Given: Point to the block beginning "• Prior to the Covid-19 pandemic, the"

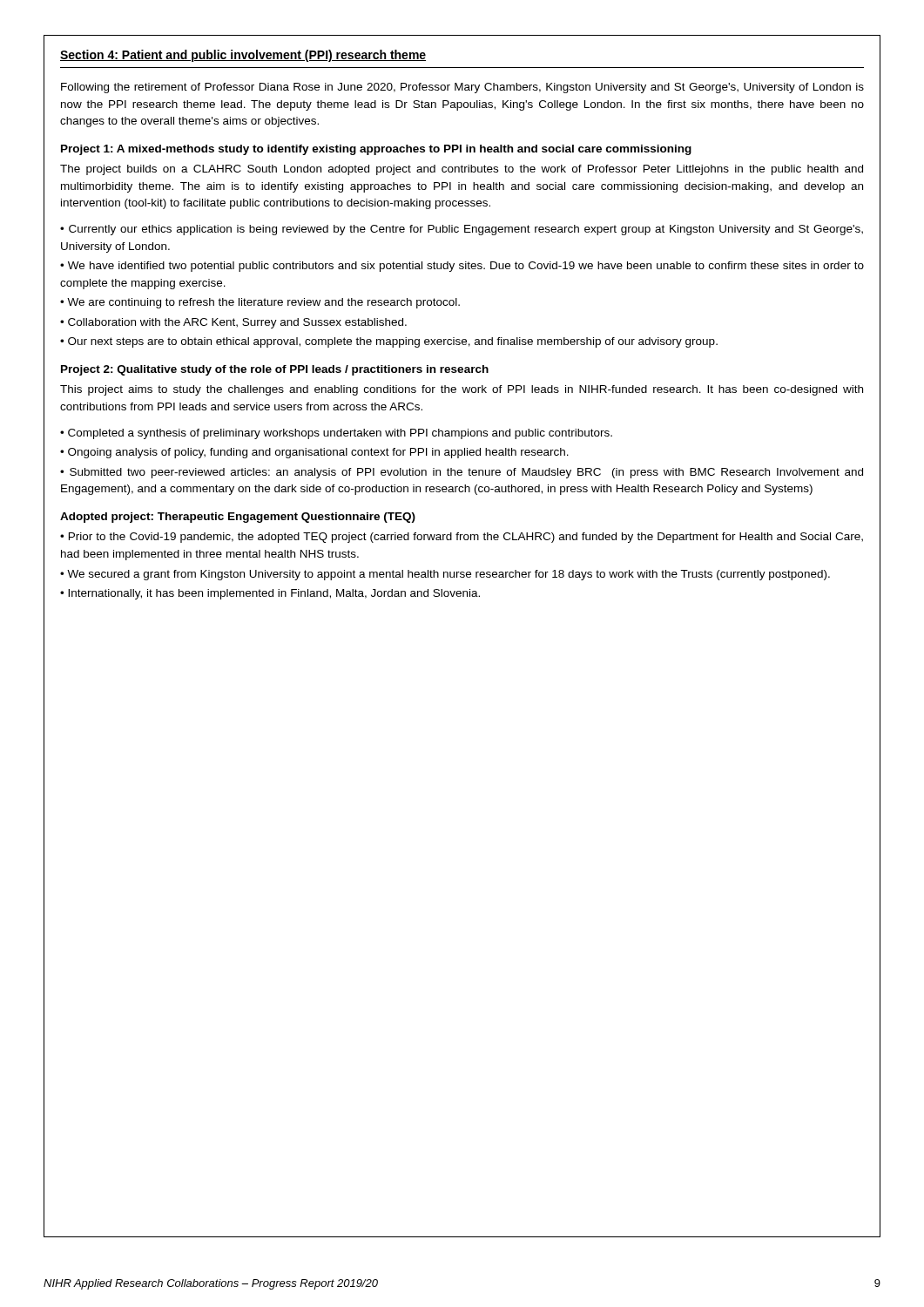Looking at the screenshot, I should click(462, 545).
